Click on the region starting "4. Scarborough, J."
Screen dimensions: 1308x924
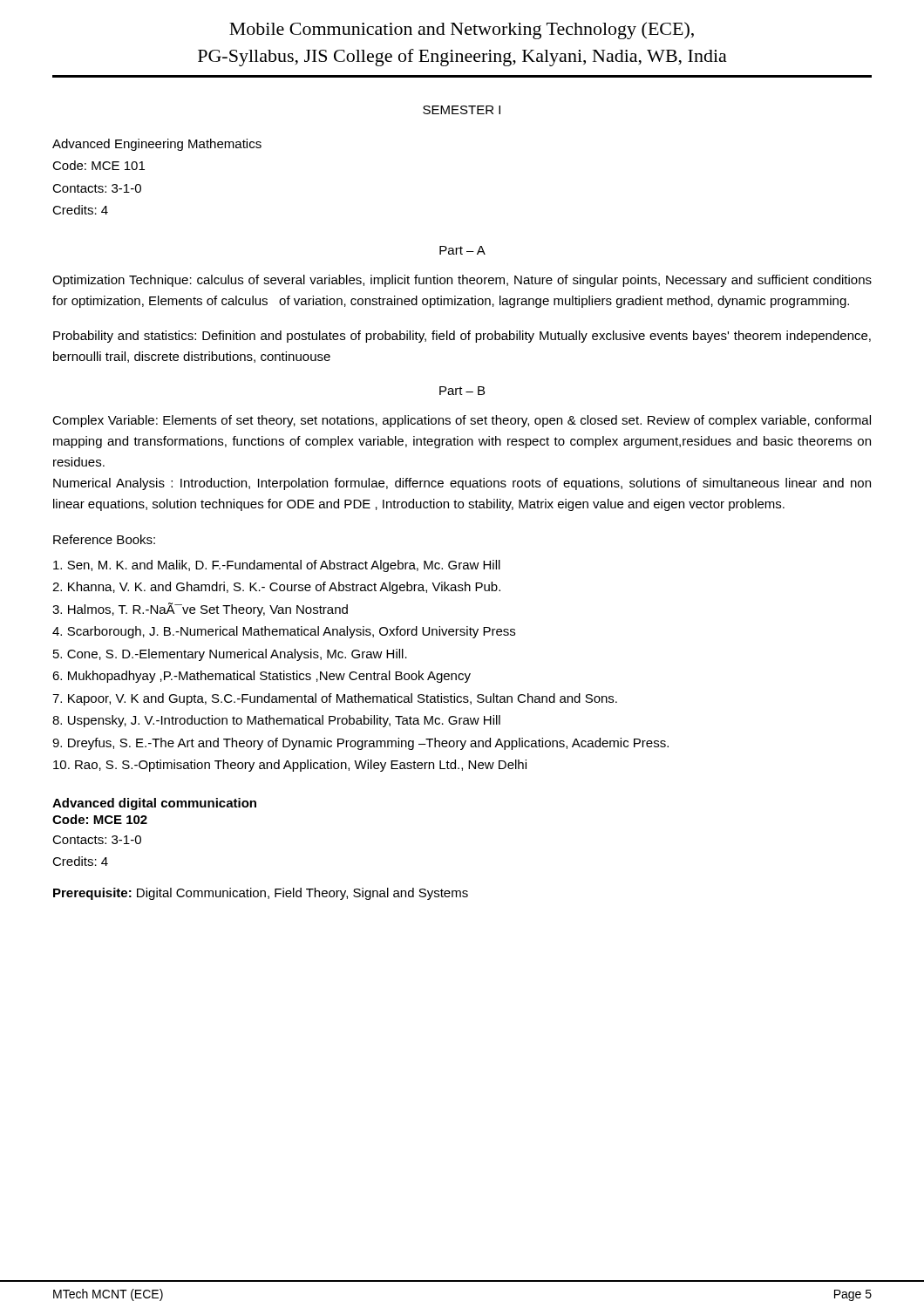[284, 631]
